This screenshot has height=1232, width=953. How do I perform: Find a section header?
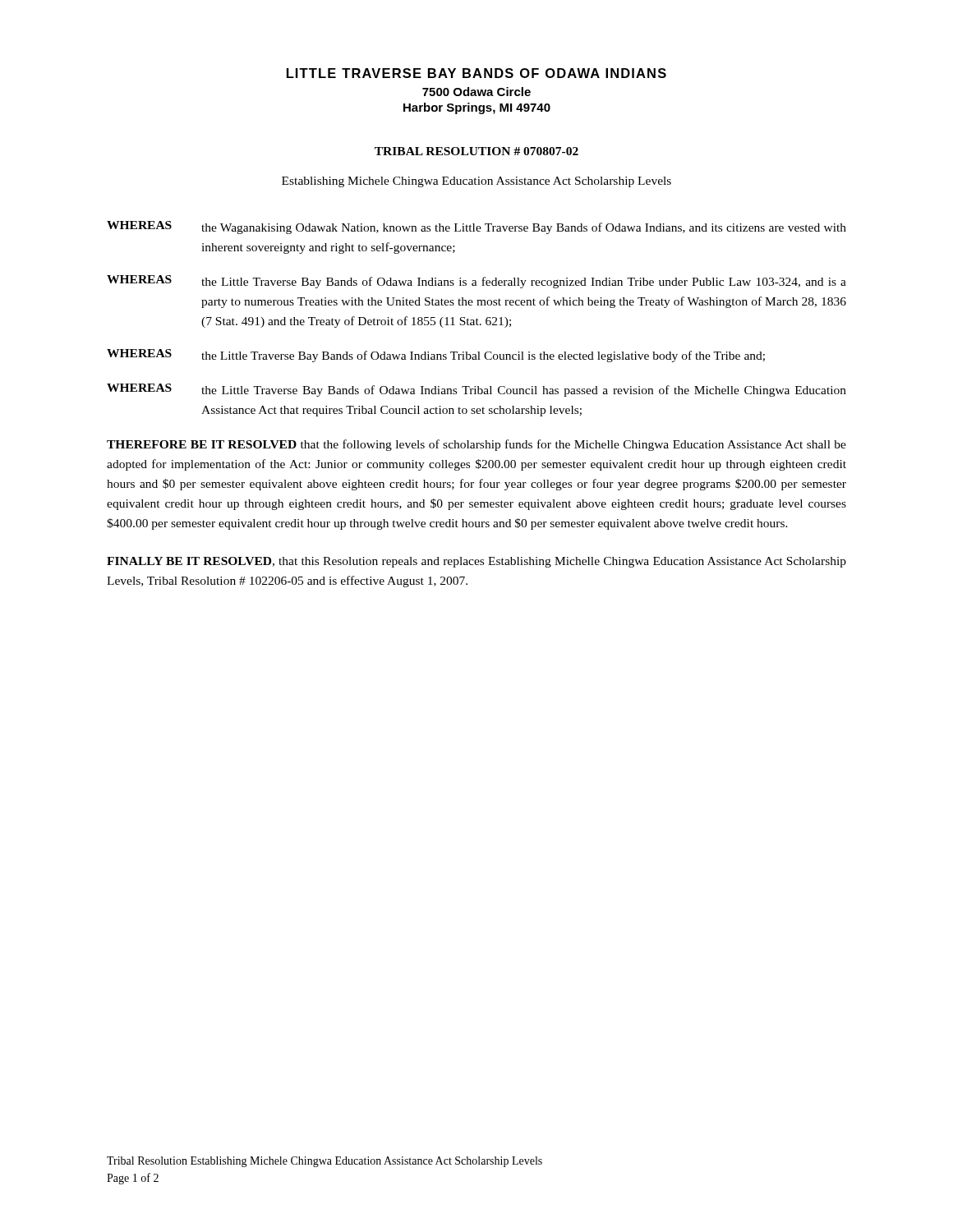click(476, 151)
